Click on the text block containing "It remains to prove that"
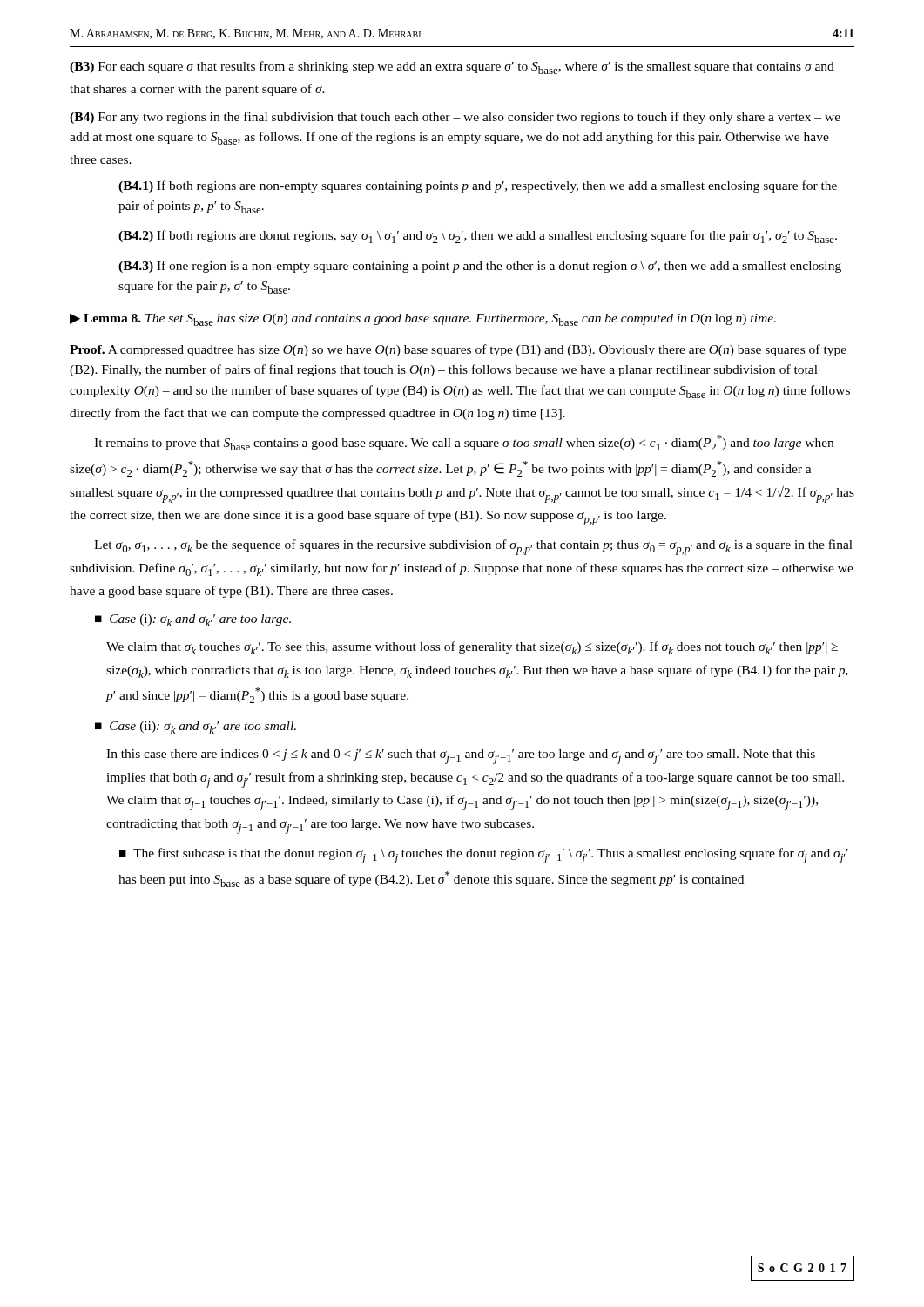Screen dimensions: 1307x924 coord(462,479)
